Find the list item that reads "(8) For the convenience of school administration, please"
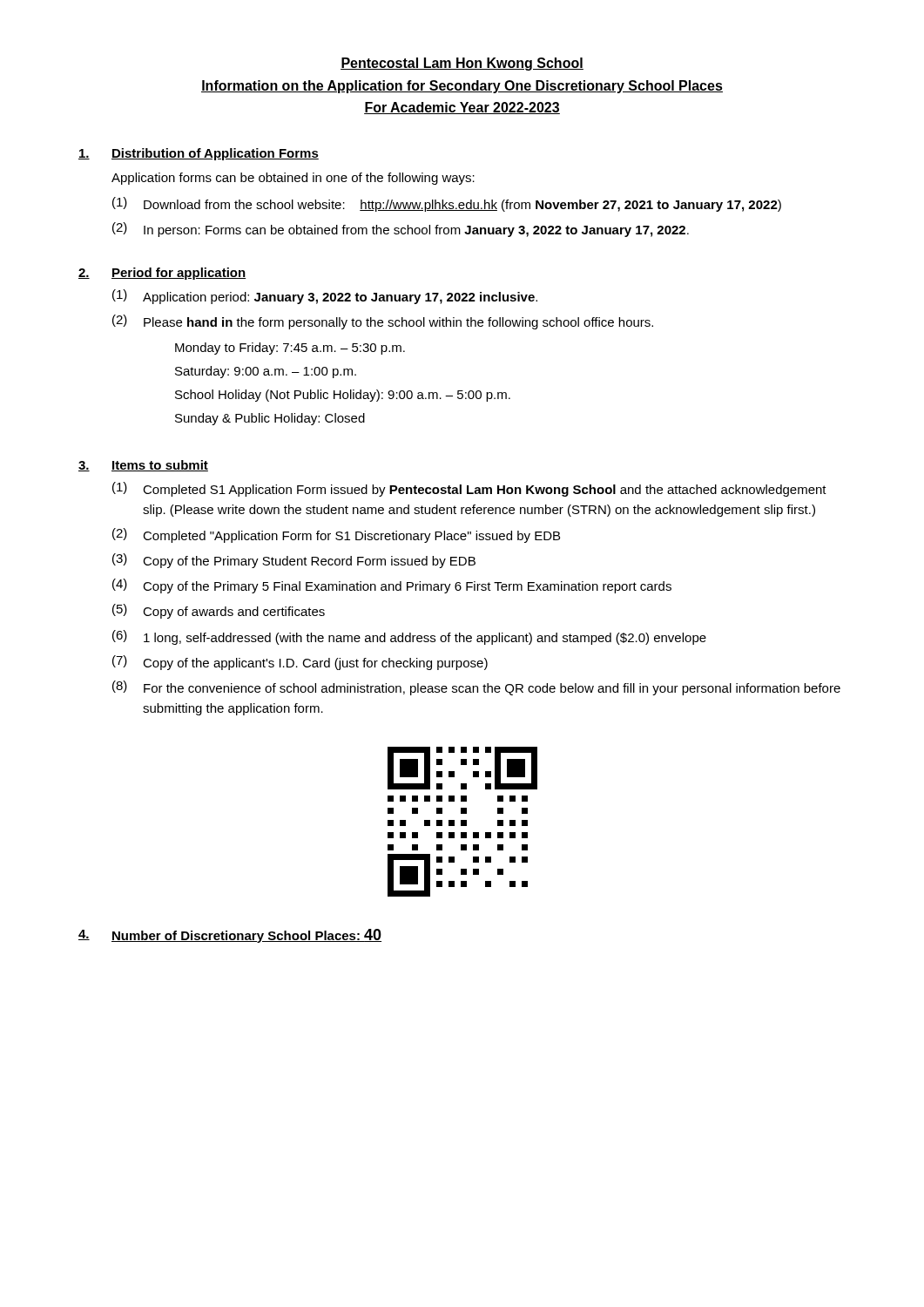Screen dimensions: 1307x924 click(x=479, y=698)
